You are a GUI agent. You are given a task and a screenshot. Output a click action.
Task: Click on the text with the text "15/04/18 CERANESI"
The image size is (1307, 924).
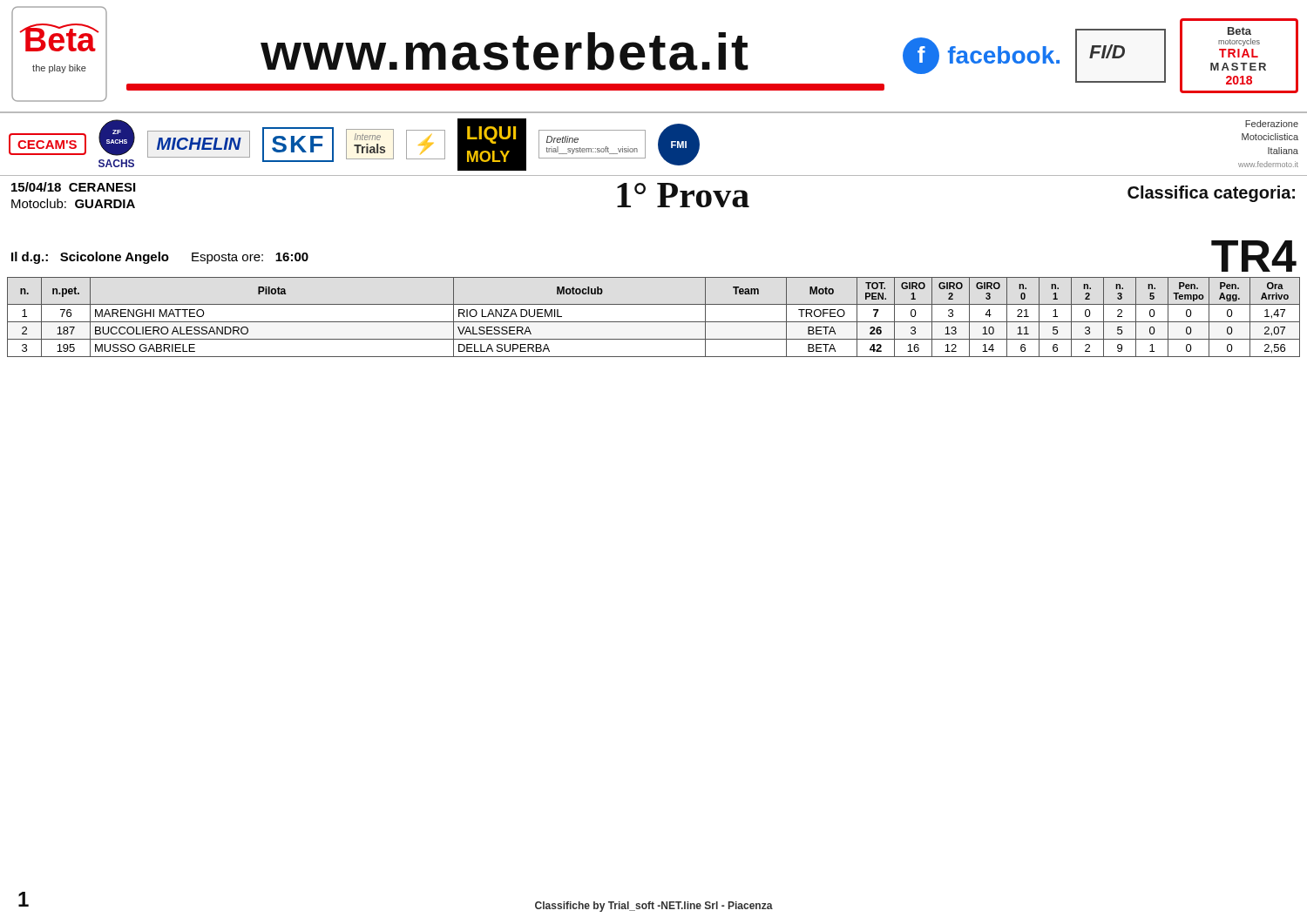pyautogui.click(x=73, y=187)
